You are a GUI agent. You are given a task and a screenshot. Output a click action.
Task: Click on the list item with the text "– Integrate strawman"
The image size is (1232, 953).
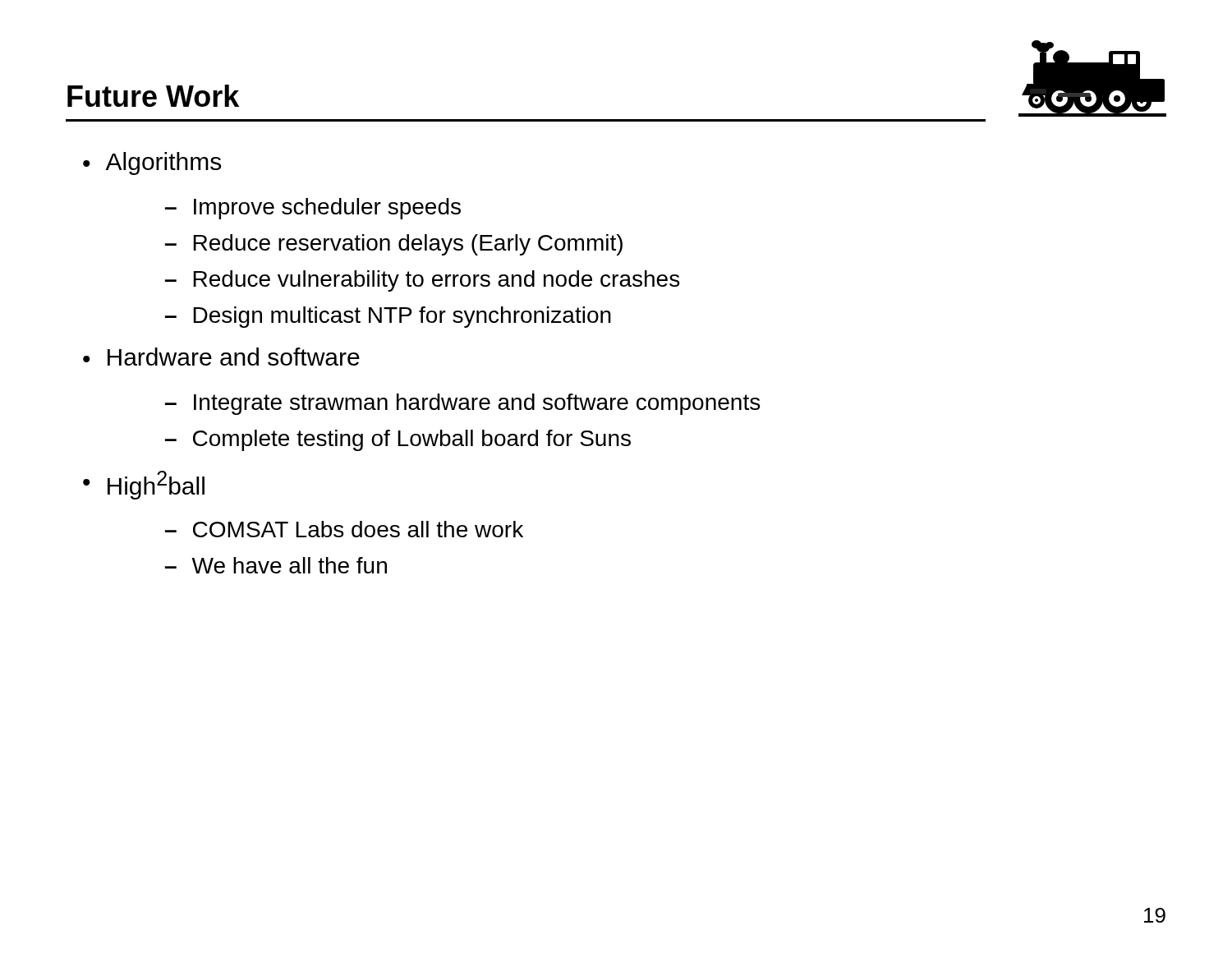[x=462, y=403]
